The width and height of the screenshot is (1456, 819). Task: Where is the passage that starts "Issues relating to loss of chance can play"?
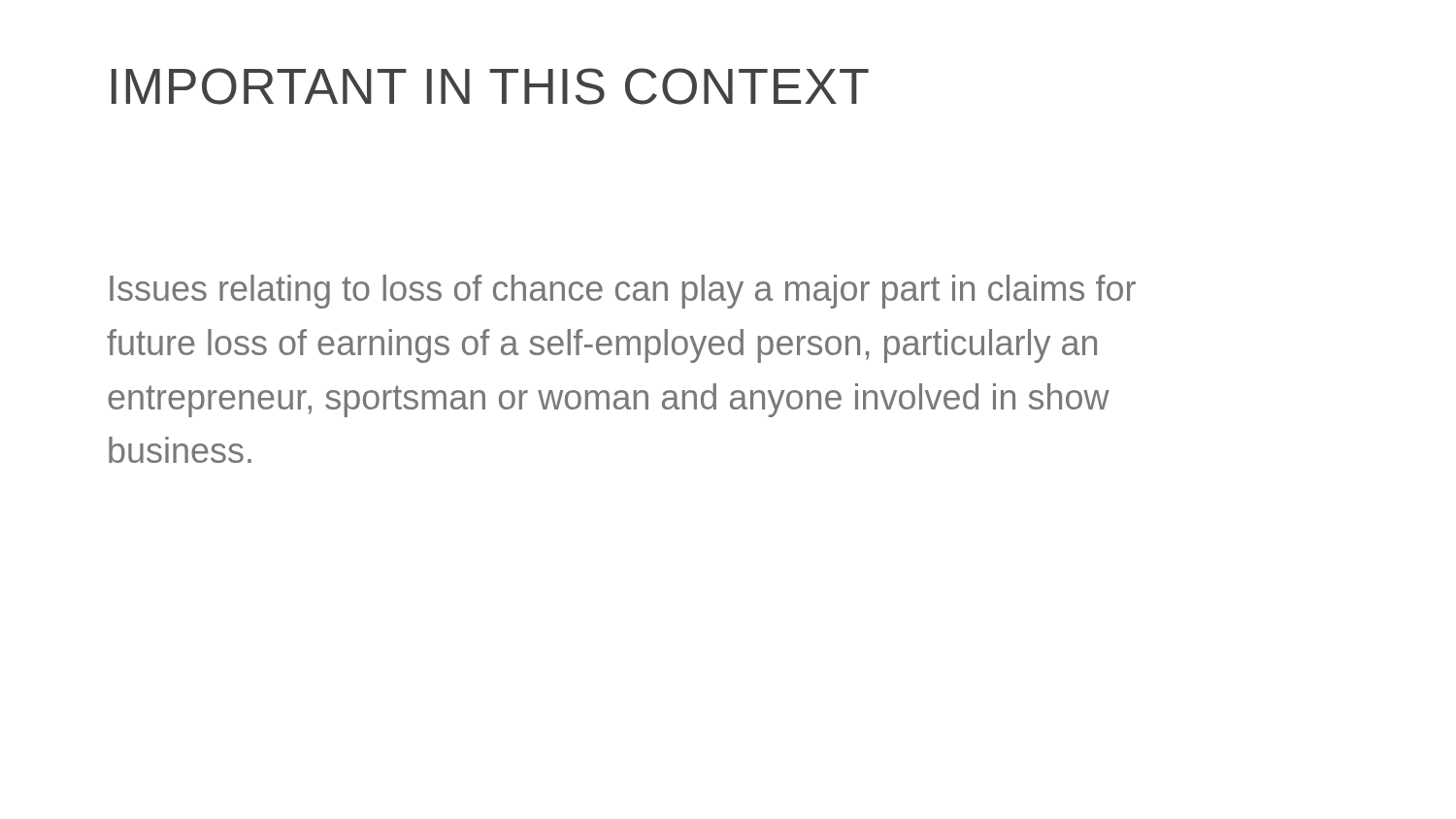pyautogui.click(x=621, y=370)
